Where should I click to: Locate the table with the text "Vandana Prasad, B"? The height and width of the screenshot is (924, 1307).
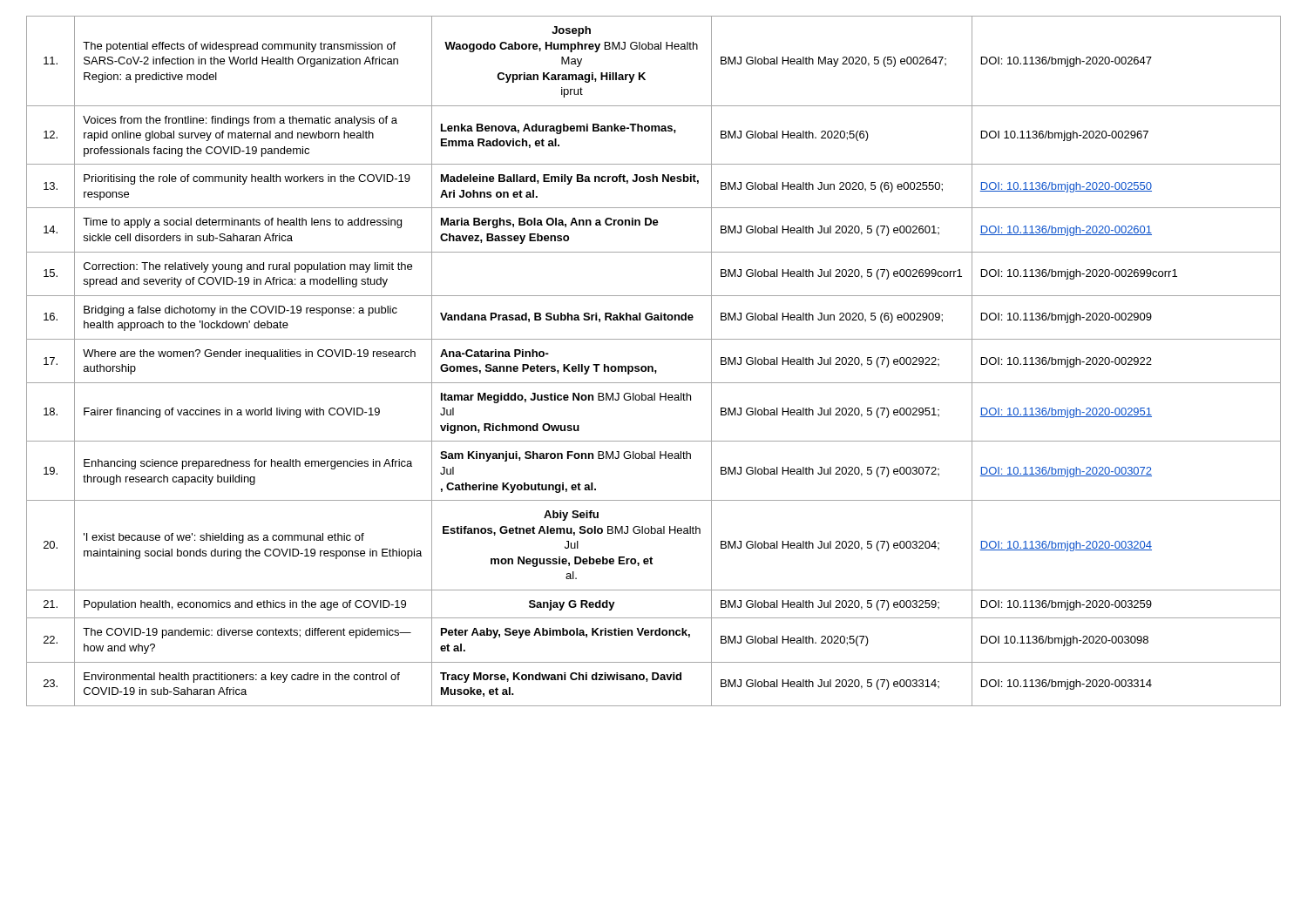tap(654, 361)
